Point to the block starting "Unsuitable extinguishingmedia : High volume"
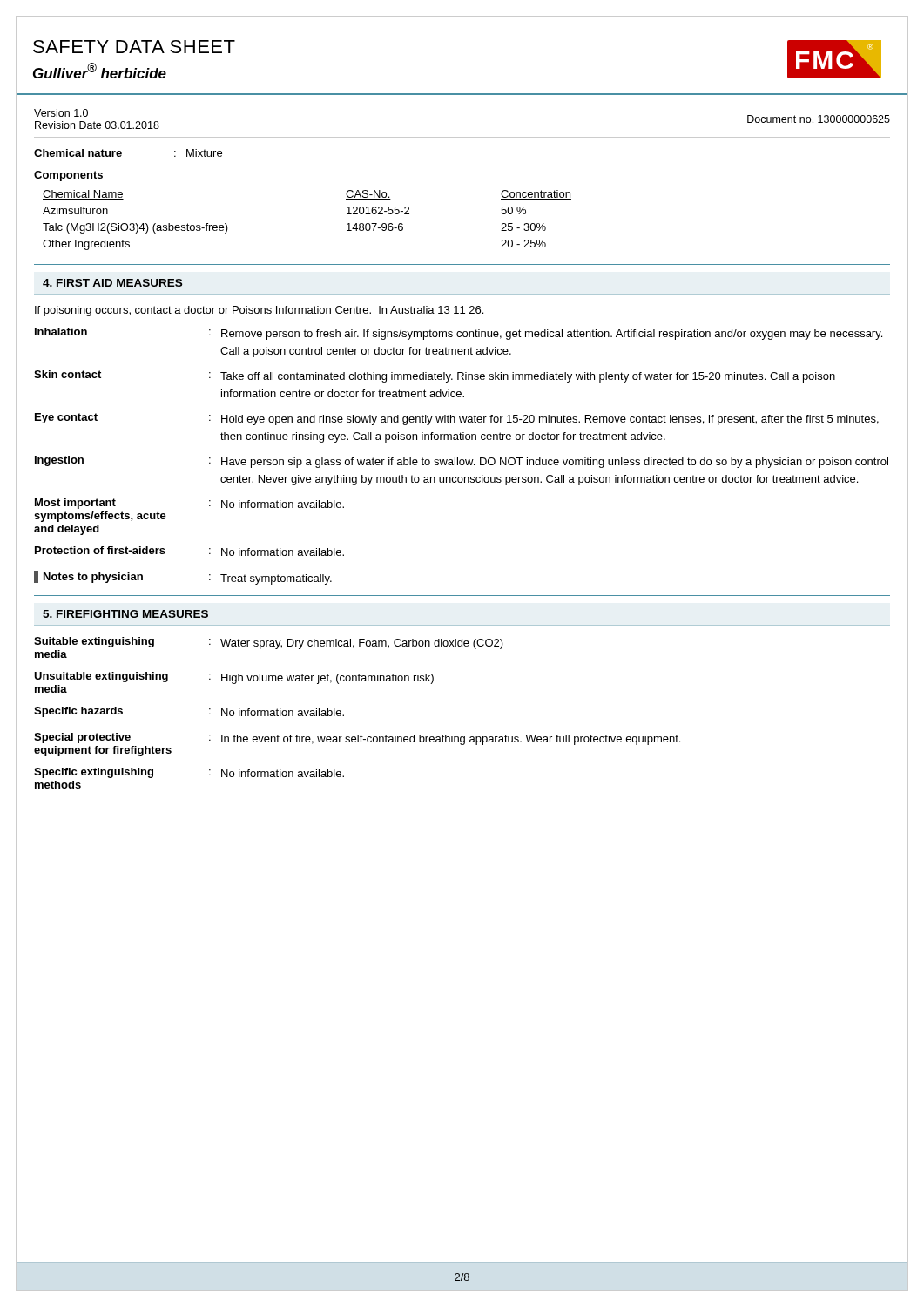 click(234, 682)
